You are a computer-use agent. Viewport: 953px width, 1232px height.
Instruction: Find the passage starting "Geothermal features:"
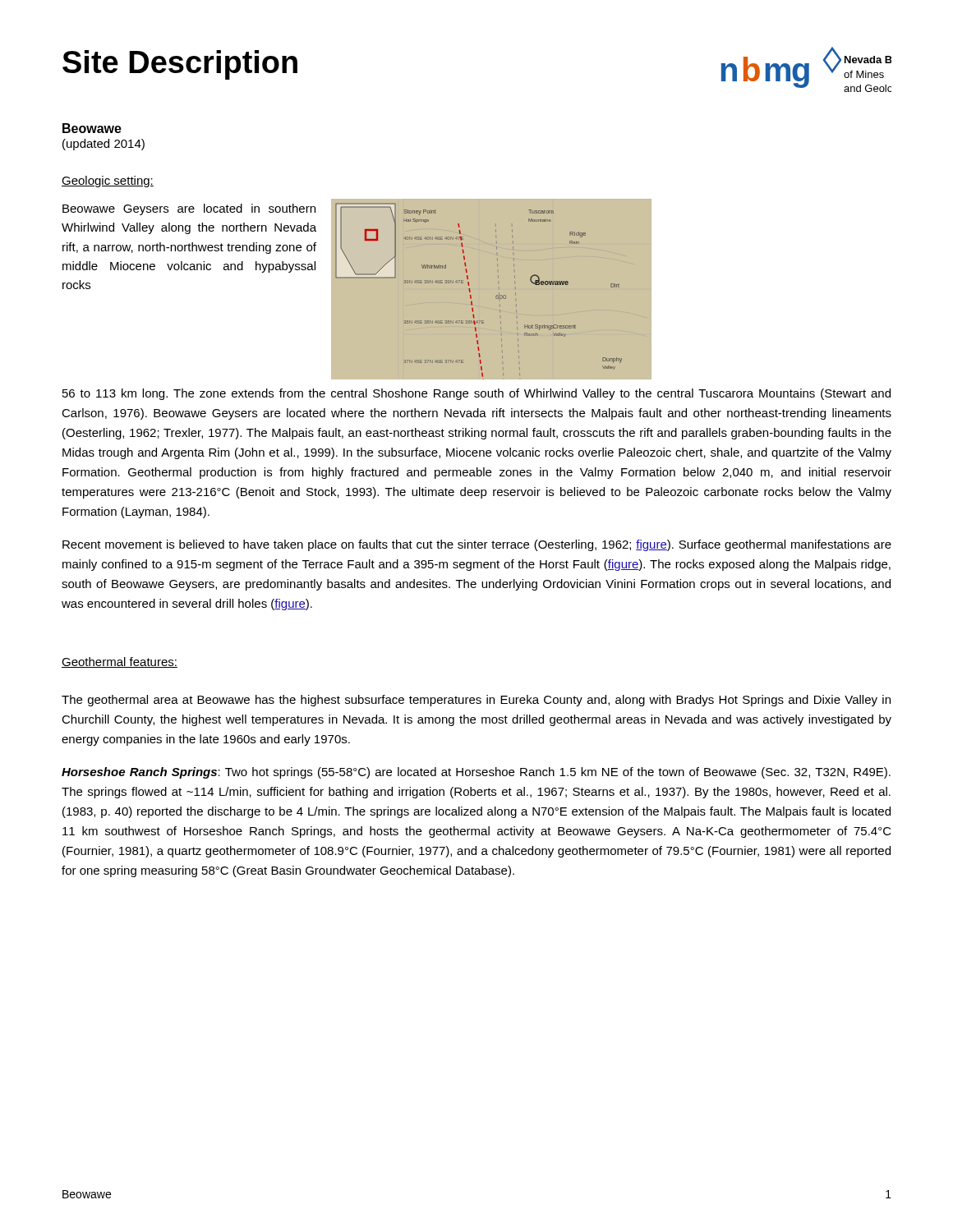pyautogui.click(x=120, y=662)
